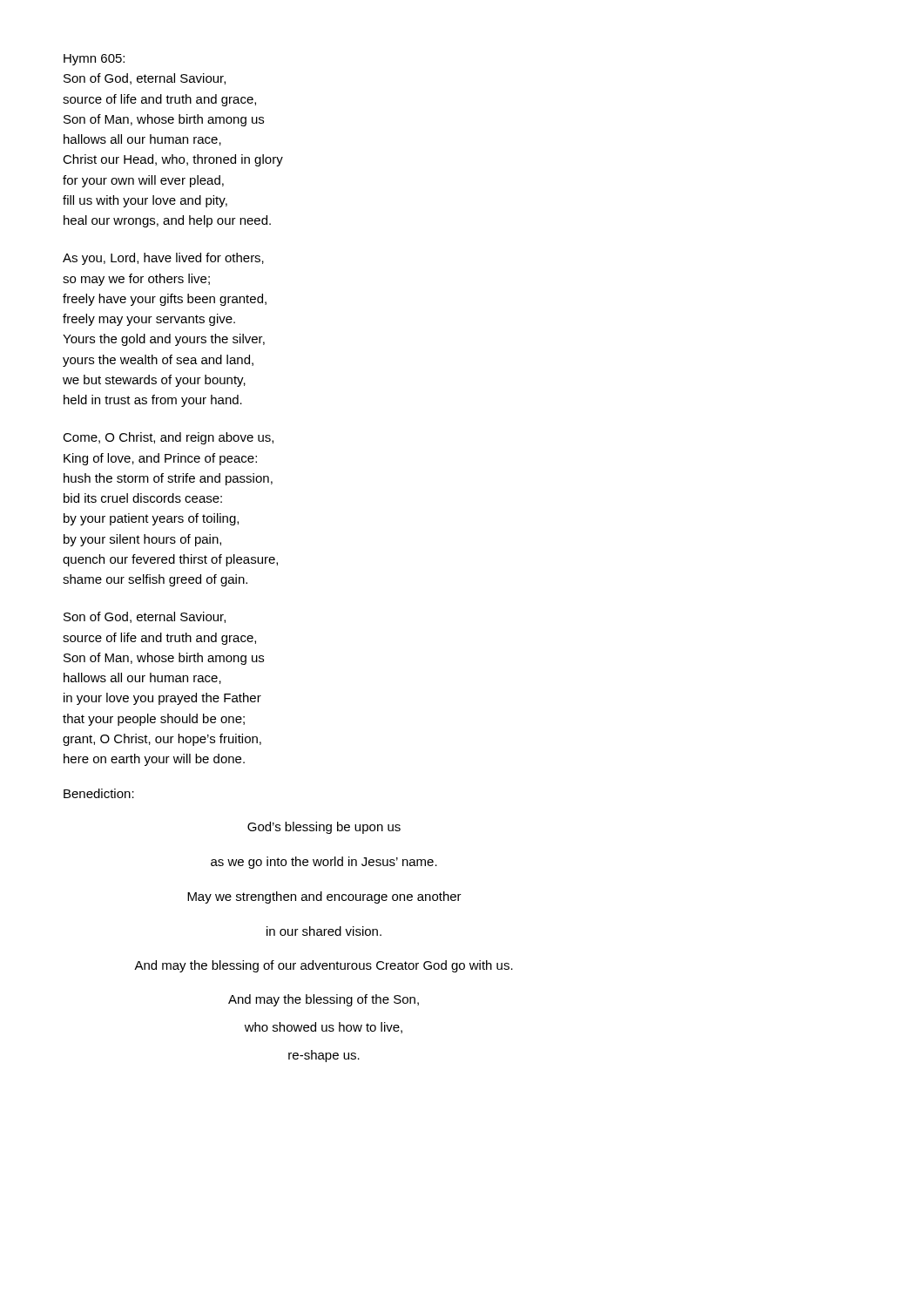Select the text block that says "Son of God, eternal"
924x1307 pixels.
145,617
